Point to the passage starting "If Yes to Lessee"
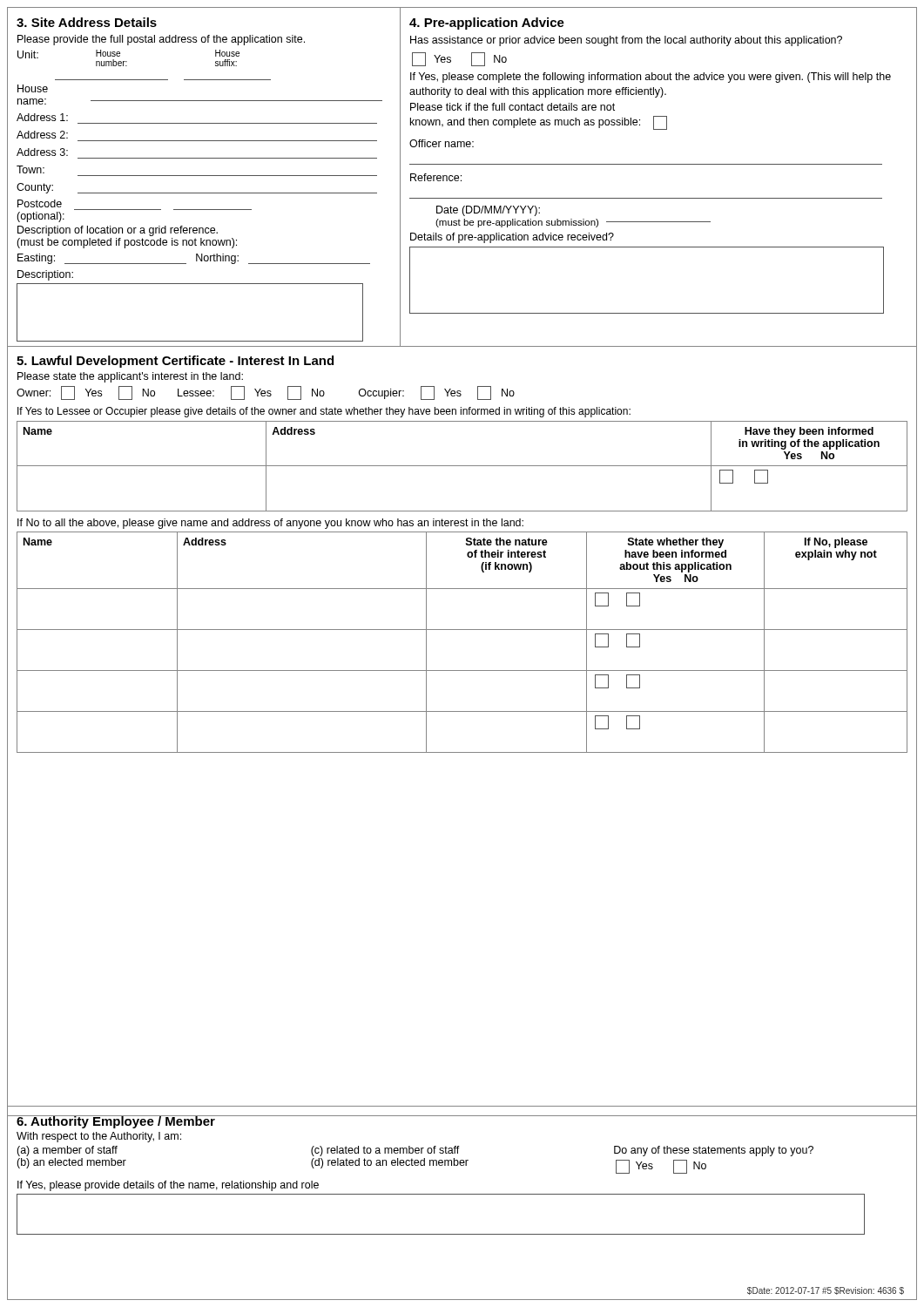The width and height of the screenshot is (924, 1307). point(324,411)
